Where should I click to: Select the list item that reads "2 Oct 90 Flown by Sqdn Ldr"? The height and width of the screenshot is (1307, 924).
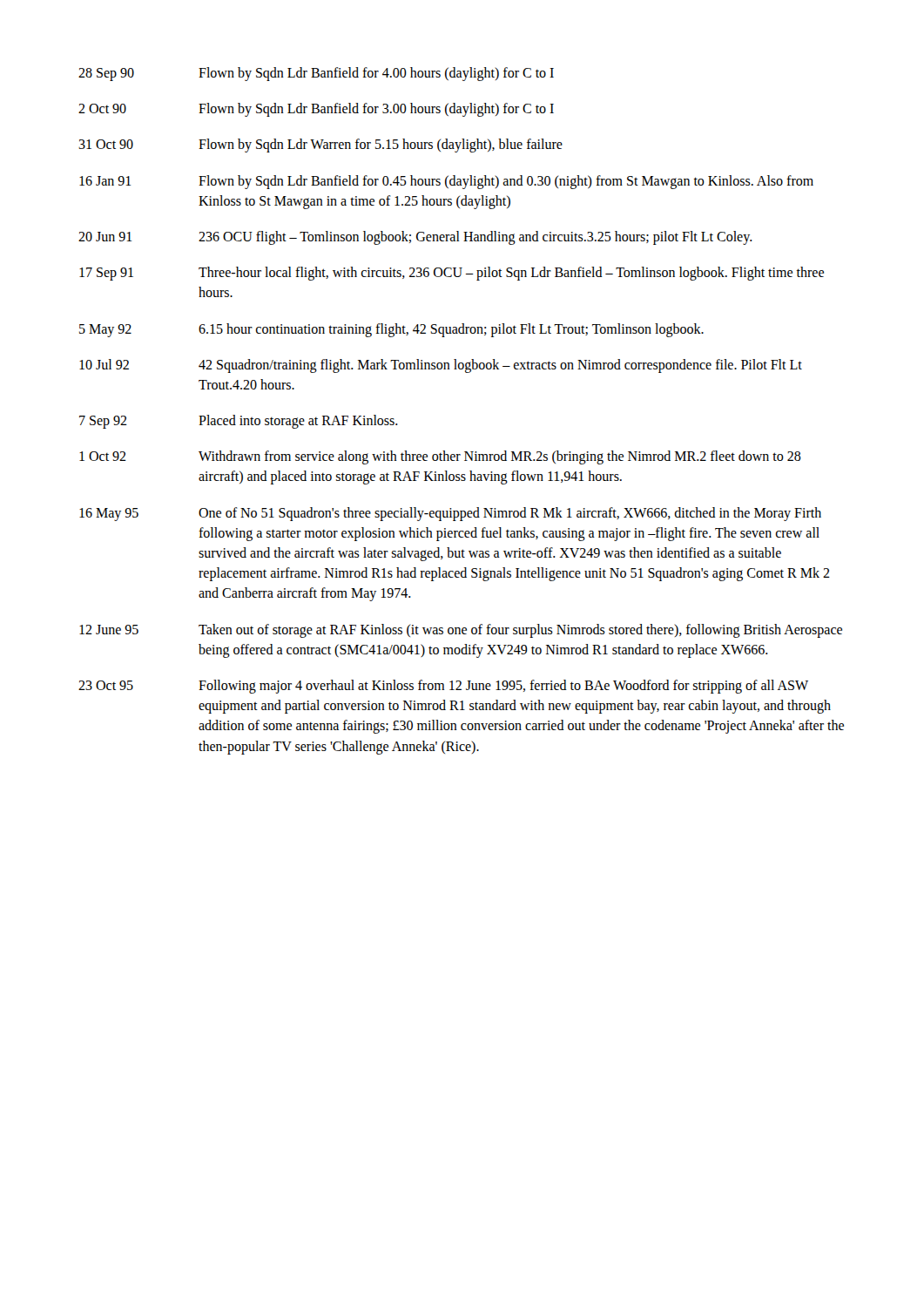pos(462,109)
